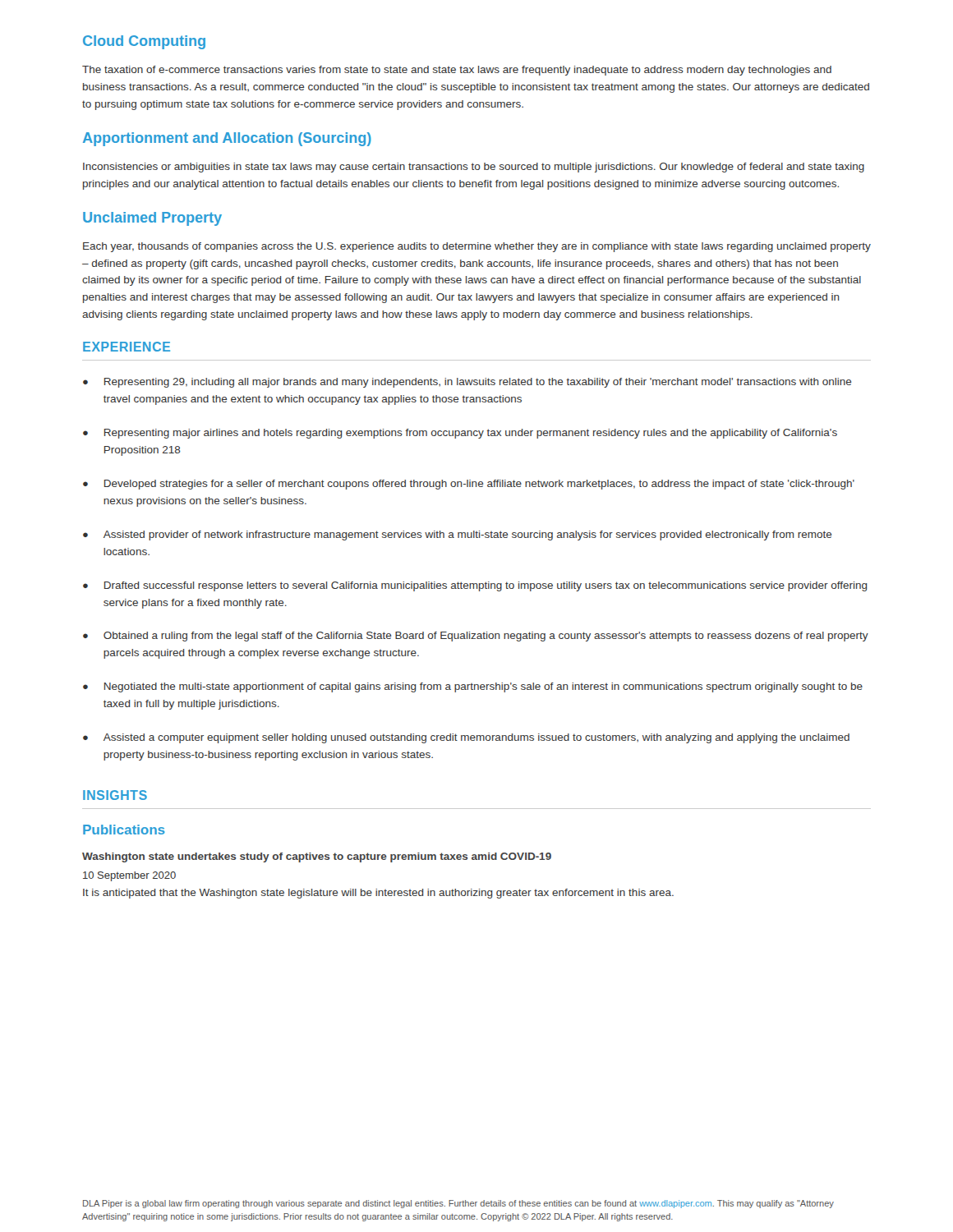The image size is (953, 1232).
Task: Select the text block starting "Washington state undertakes study"
Action: pos(476,856)
